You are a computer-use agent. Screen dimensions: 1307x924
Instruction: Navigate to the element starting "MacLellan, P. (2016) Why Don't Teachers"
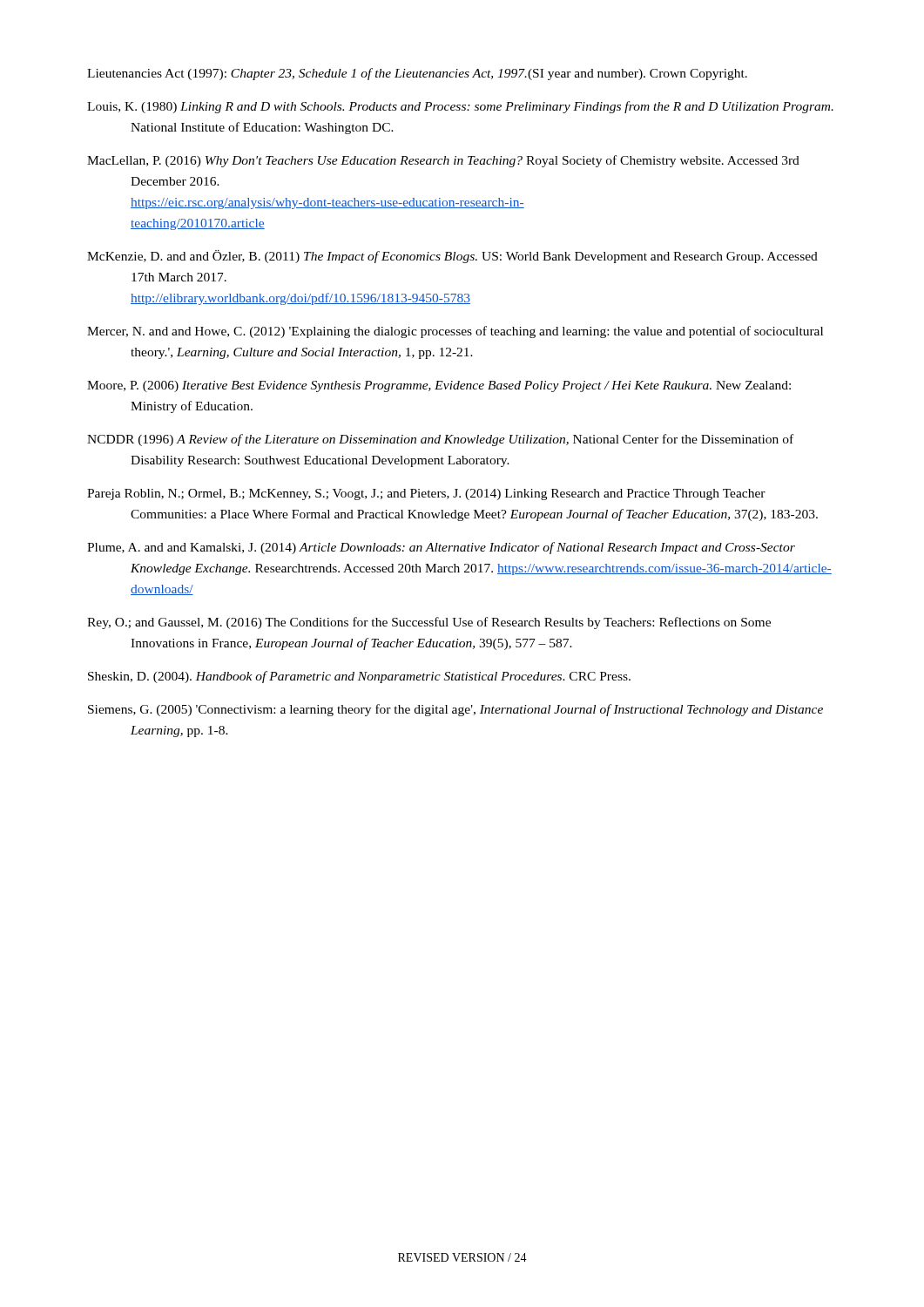[443, 191]
